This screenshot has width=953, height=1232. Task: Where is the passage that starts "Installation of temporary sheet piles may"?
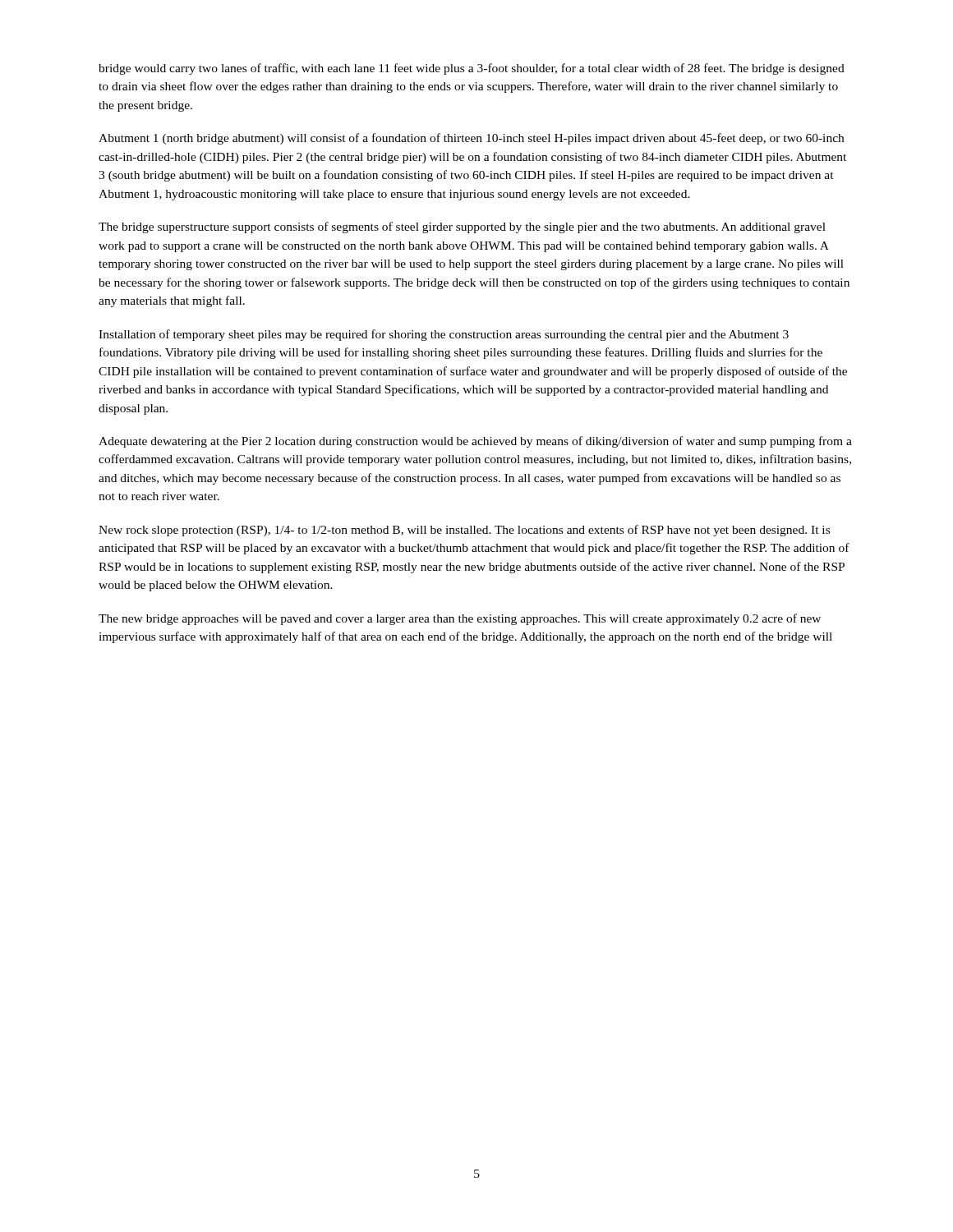point(473,370)
